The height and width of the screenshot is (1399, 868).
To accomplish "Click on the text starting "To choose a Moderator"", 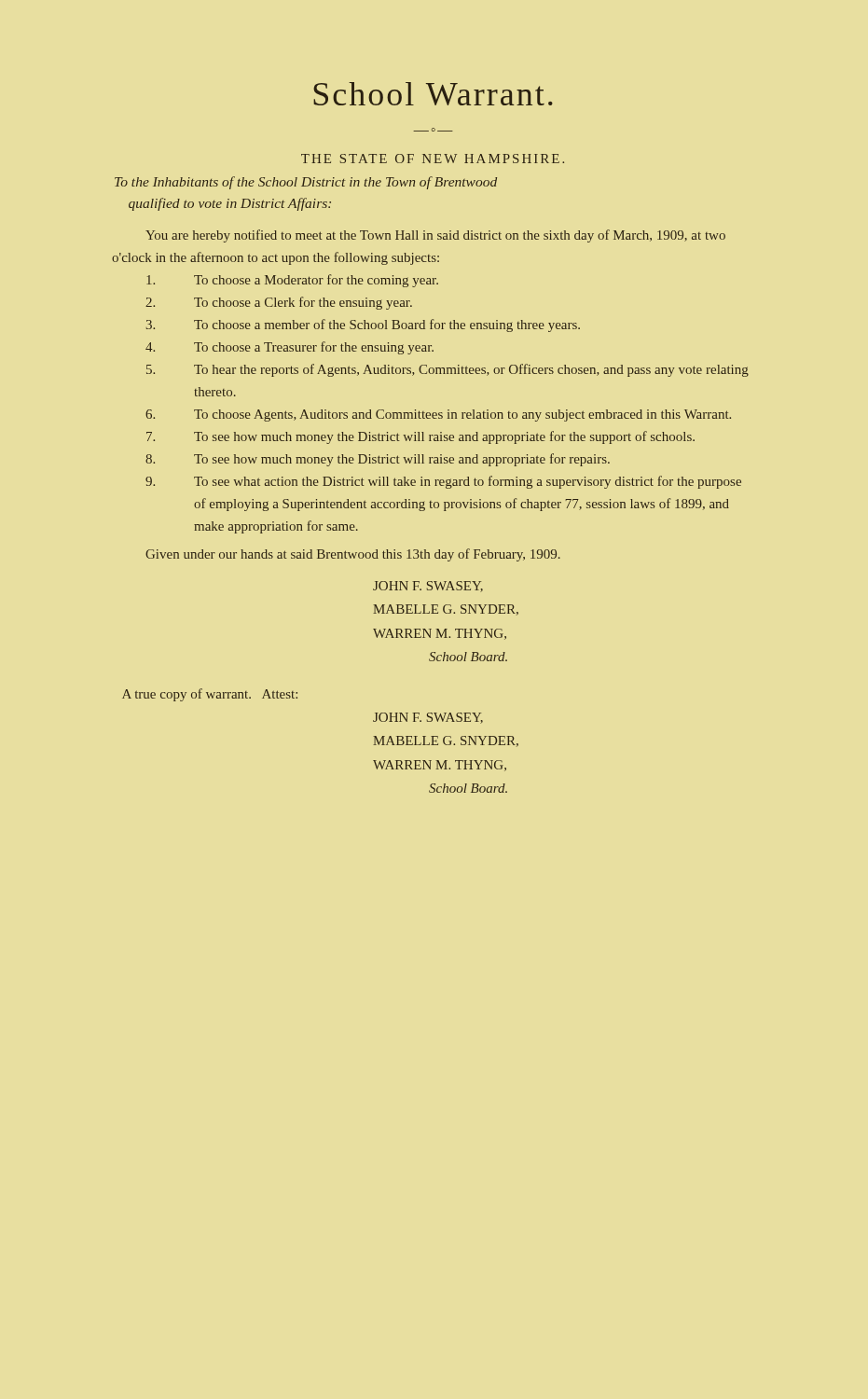I will pyautogui.click(x=434, y=279).
